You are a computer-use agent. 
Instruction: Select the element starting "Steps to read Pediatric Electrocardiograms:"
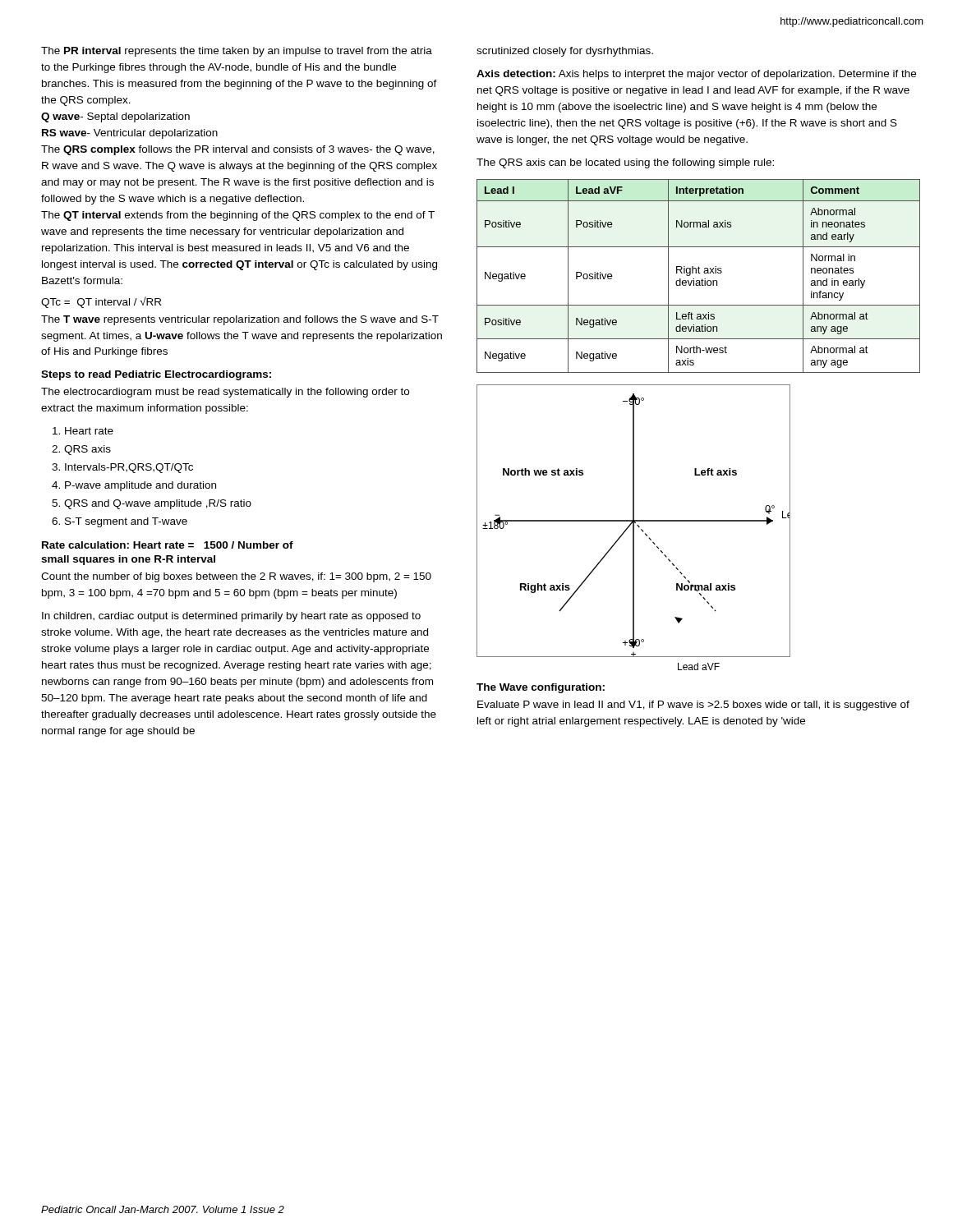pyautogui.click(x=157, y=375)
